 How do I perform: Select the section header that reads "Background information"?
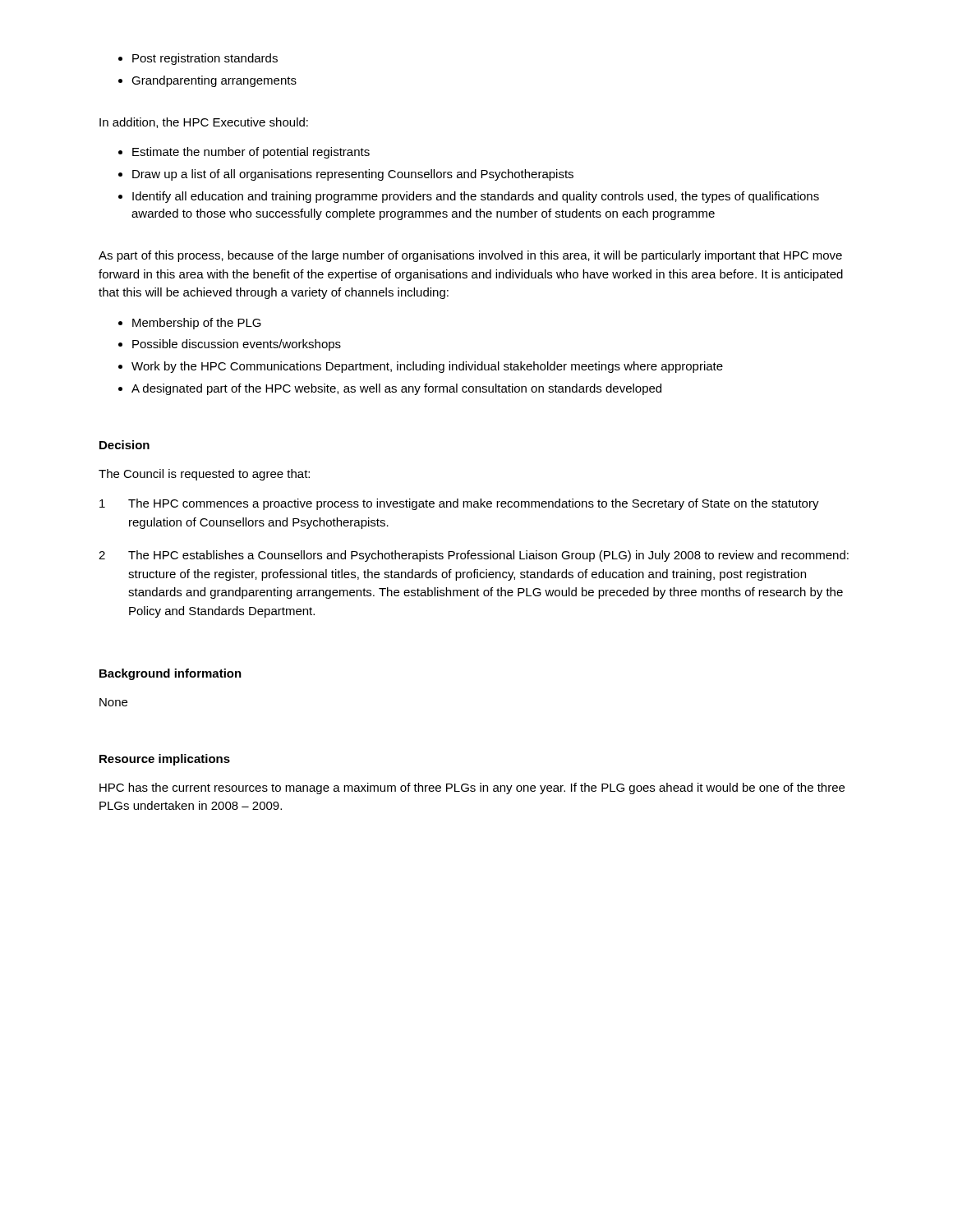[170, 673]
